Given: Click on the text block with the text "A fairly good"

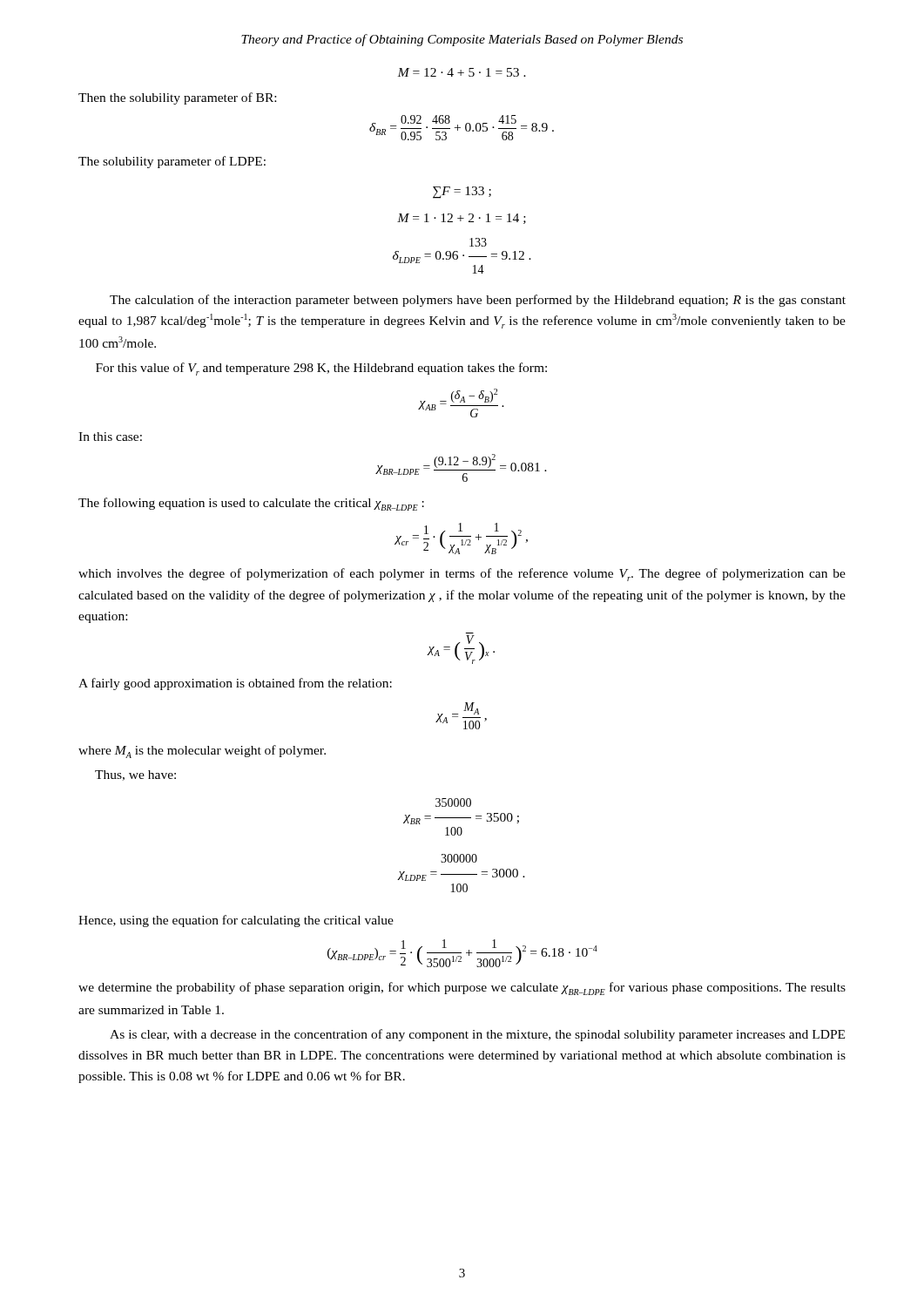Looking at the screenshot, I should (x=235, y=683).
